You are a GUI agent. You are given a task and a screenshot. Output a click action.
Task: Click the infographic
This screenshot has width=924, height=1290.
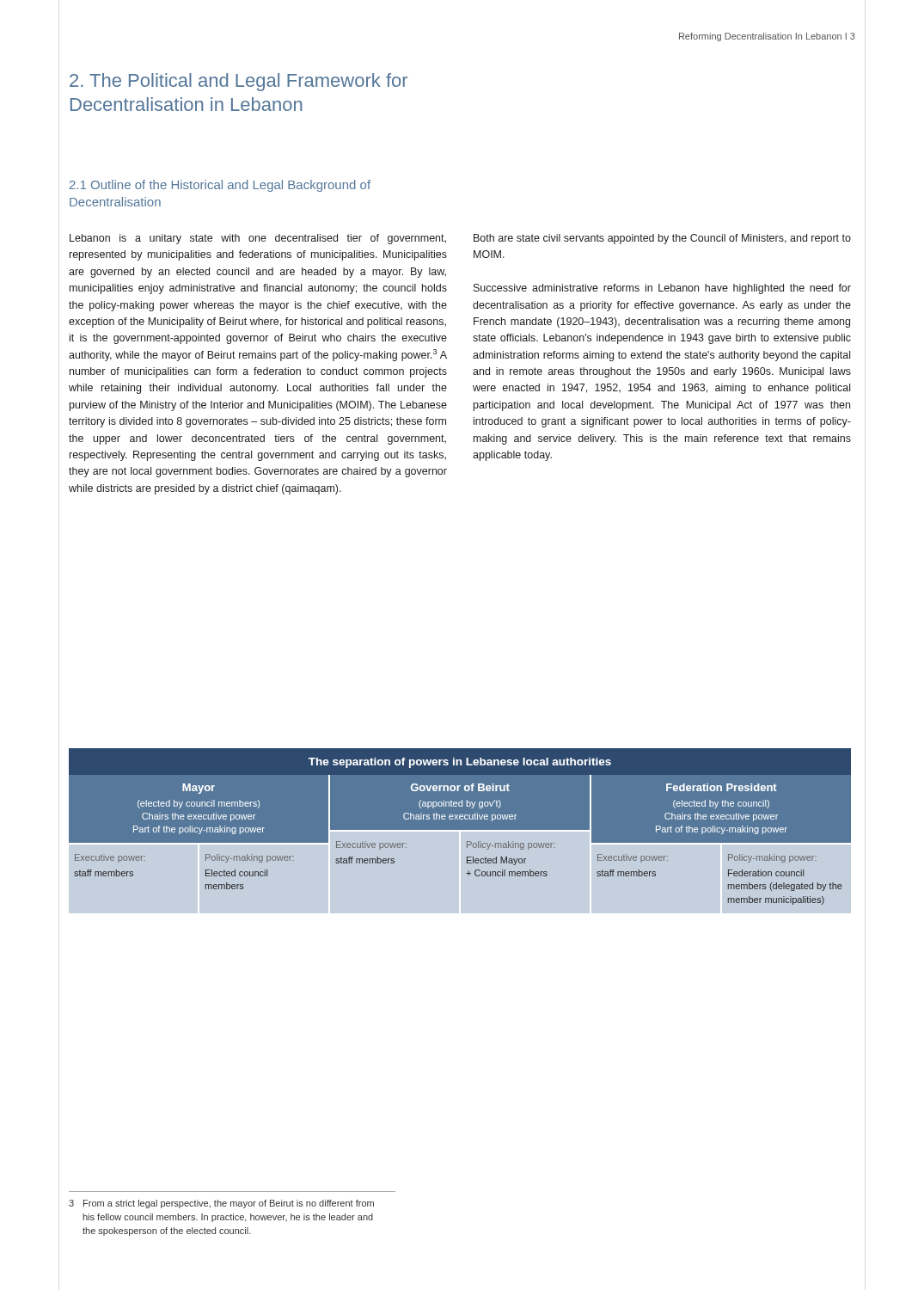tap(460, 831)
